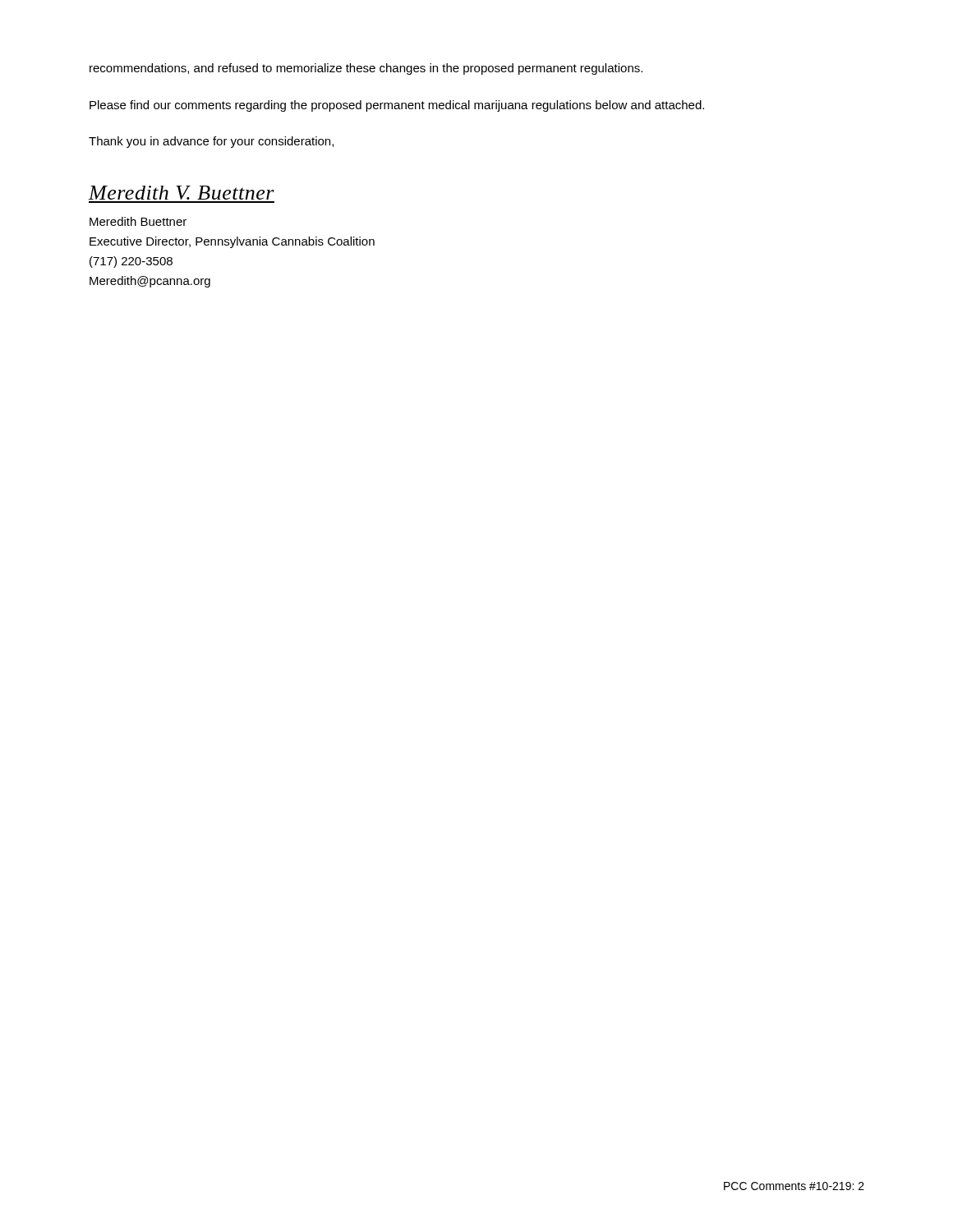Locate the text block that reads "Please find our comments regarding the proposed"
The width and height of the screenshot is (953, 1232).
397,104
